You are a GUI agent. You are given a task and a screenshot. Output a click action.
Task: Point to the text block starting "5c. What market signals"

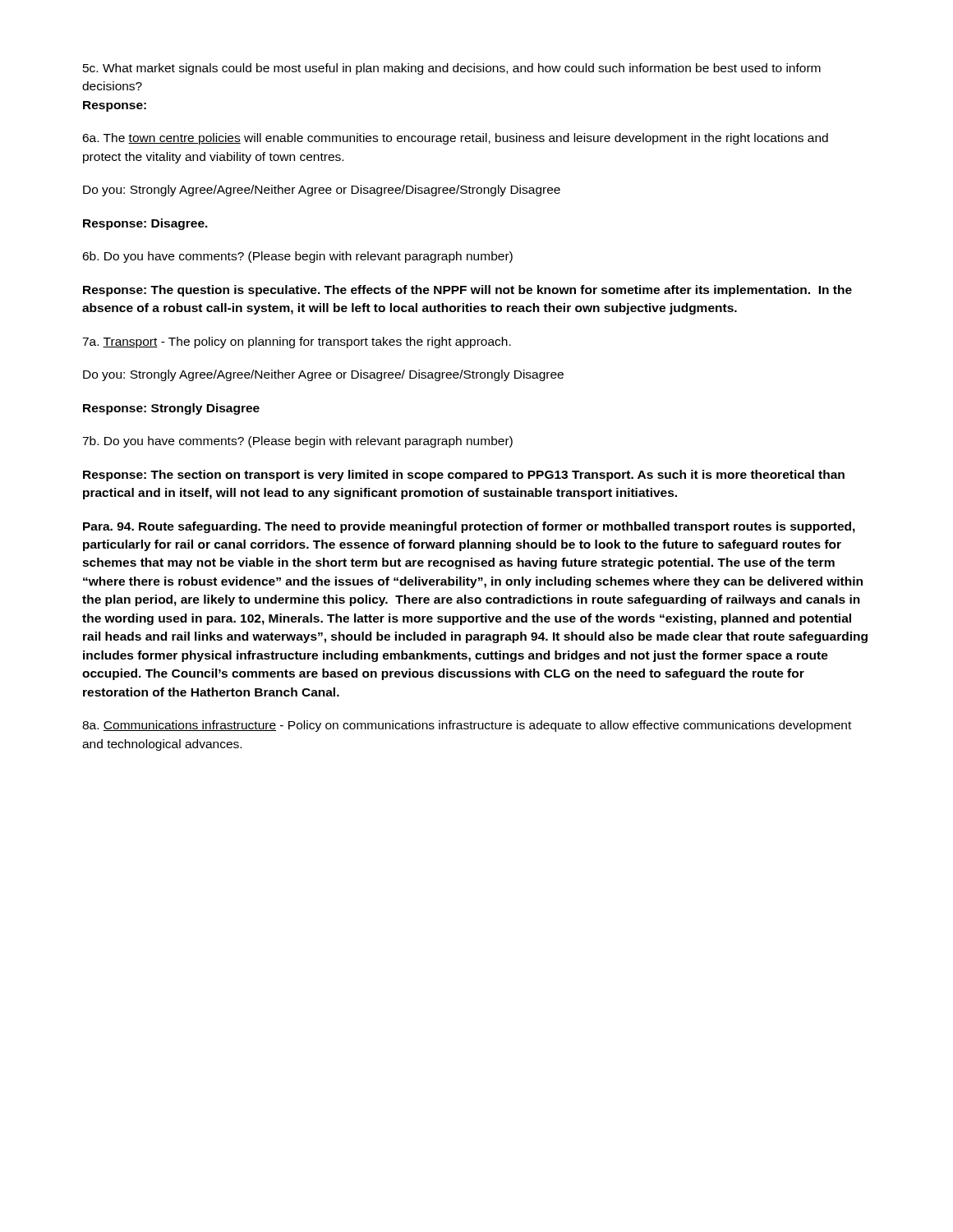pyautogui.click(x=452, y=69)
